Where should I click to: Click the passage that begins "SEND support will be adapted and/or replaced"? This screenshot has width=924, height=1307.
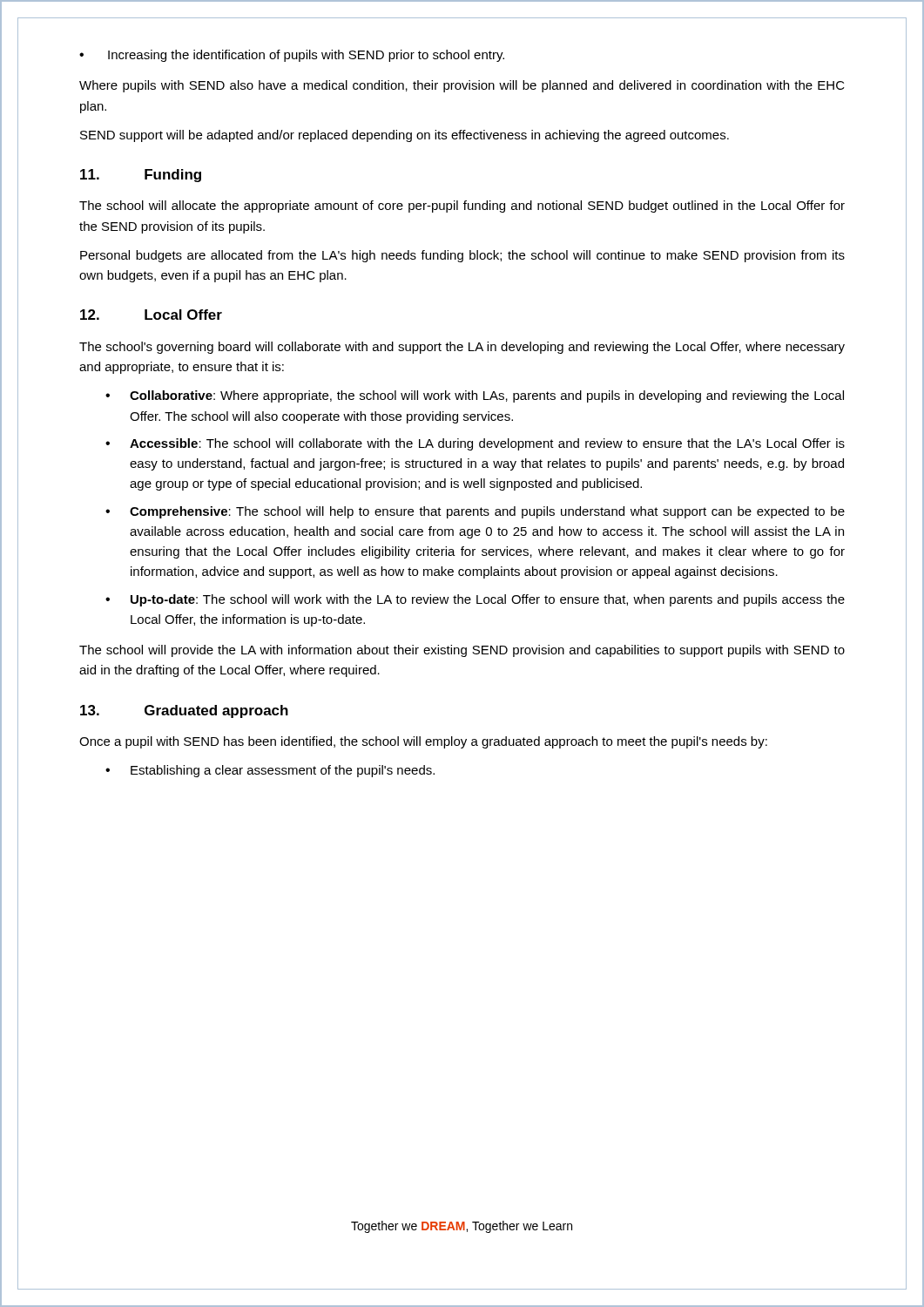[462, 135]
